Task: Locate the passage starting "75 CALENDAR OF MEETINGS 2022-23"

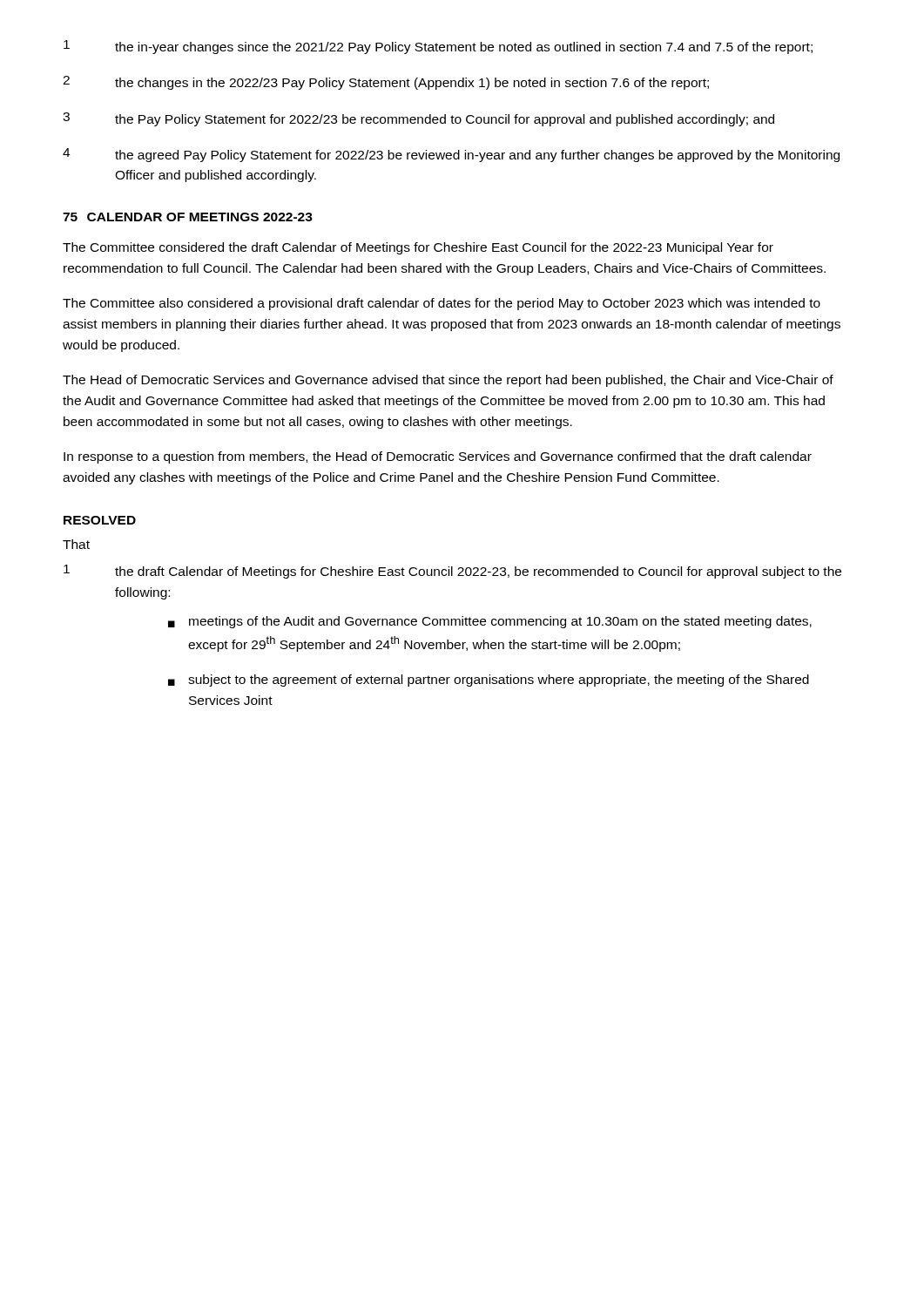Action: 188,217
